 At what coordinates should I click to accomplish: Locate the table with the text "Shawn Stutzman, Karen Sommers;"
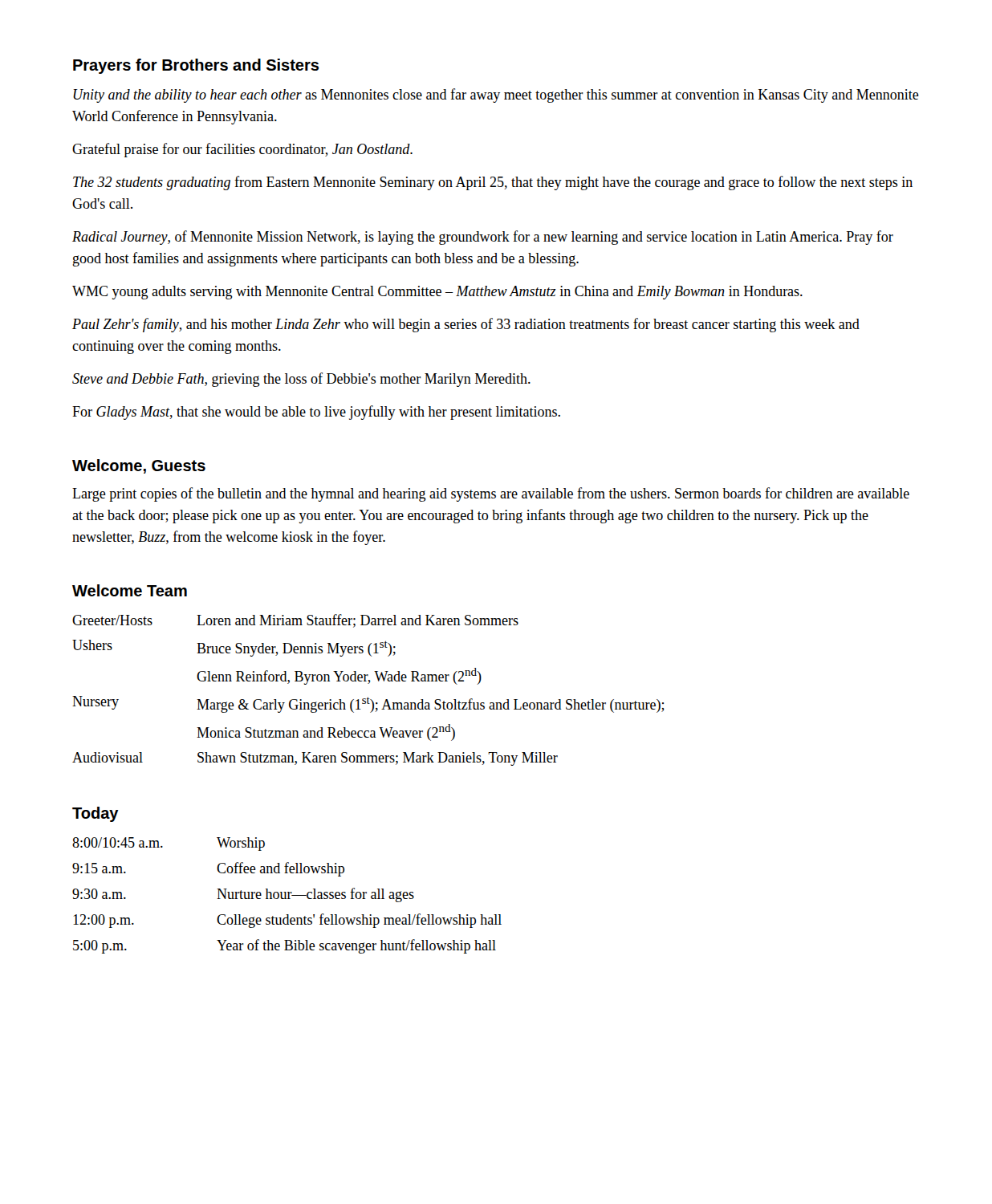(496, 689)
